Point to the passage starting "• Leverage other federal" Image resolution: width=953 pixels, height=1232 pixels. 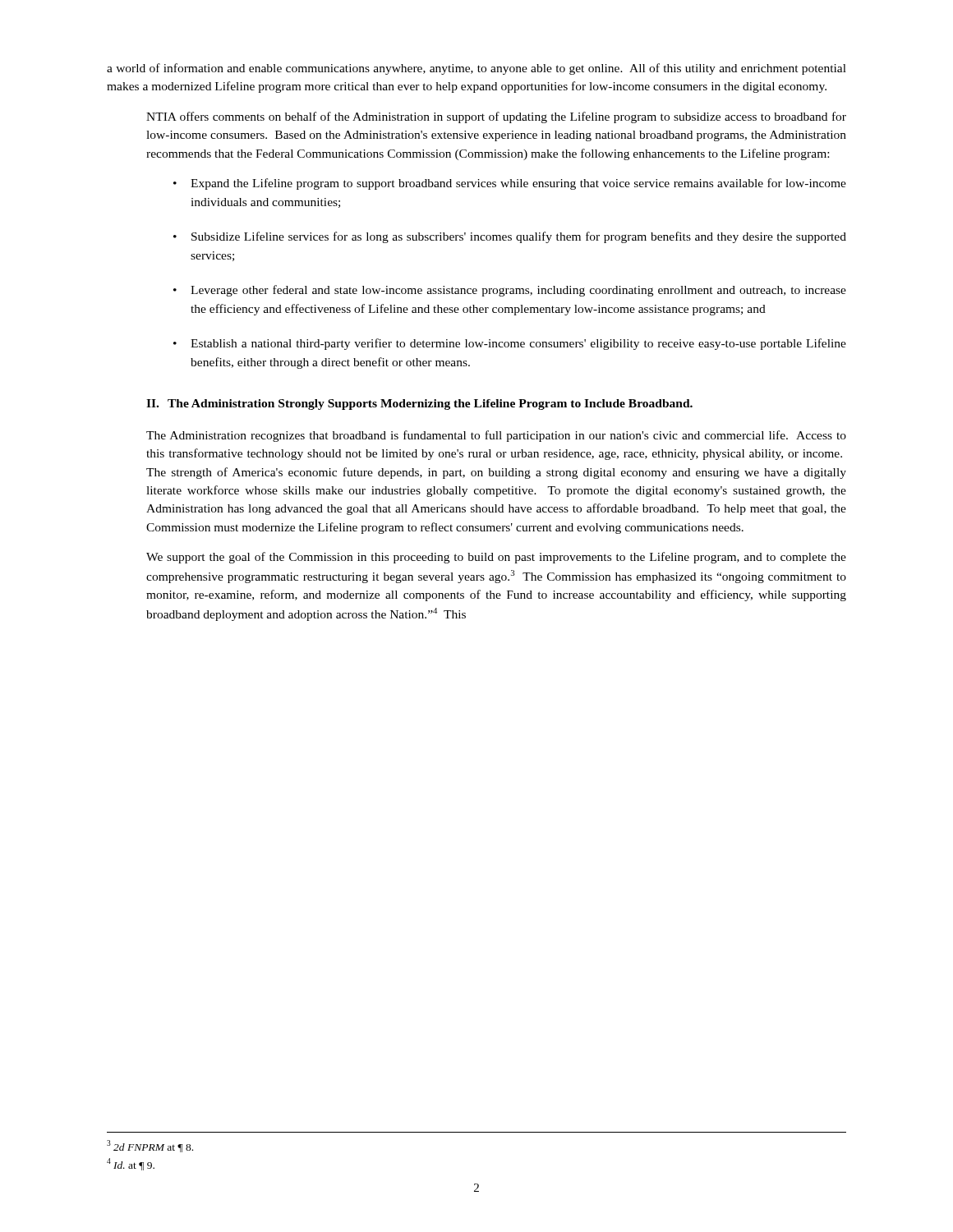coord(509,299)
